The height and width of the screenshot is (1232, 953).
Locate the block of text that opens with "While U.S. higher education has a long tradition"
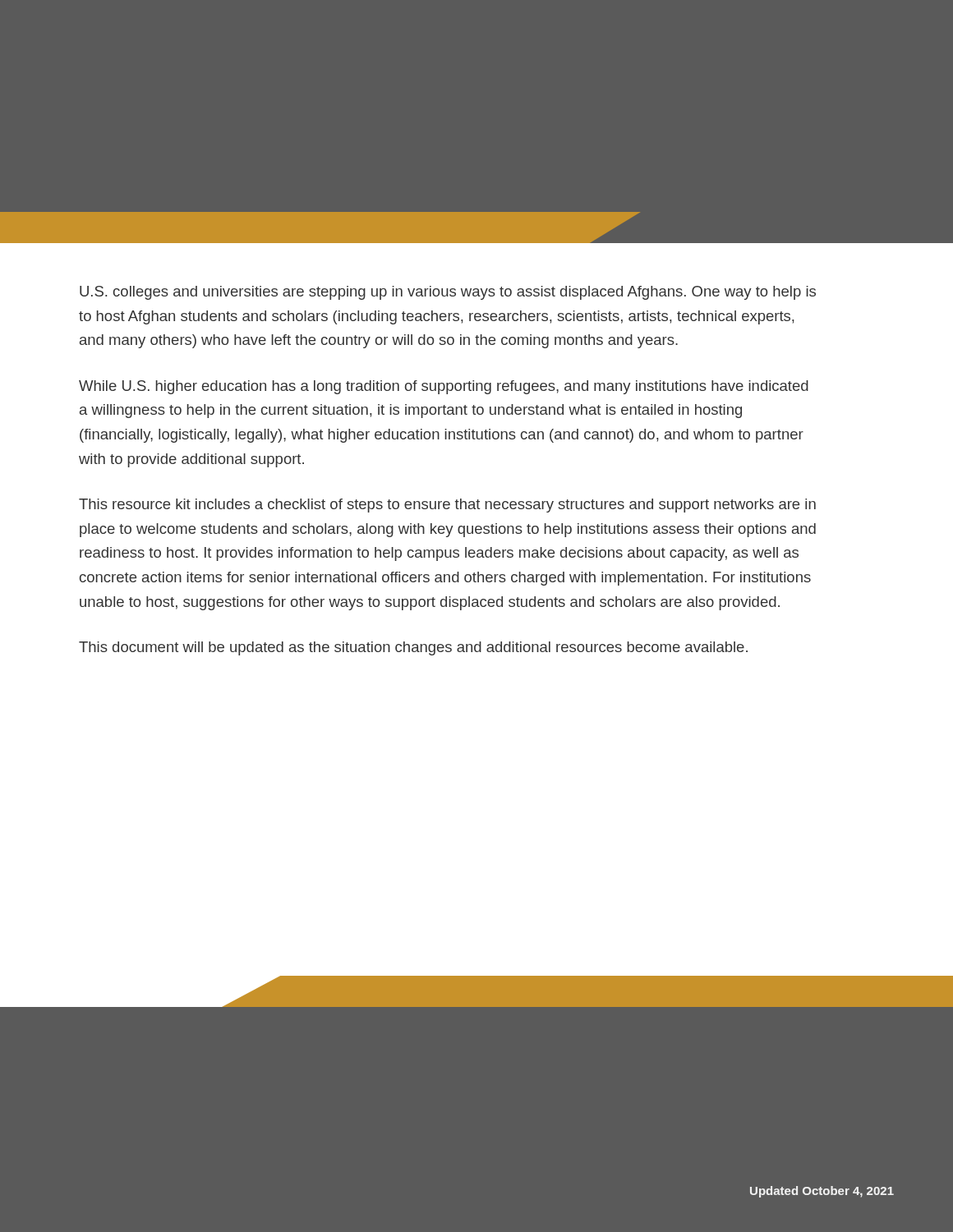[449, 422]
